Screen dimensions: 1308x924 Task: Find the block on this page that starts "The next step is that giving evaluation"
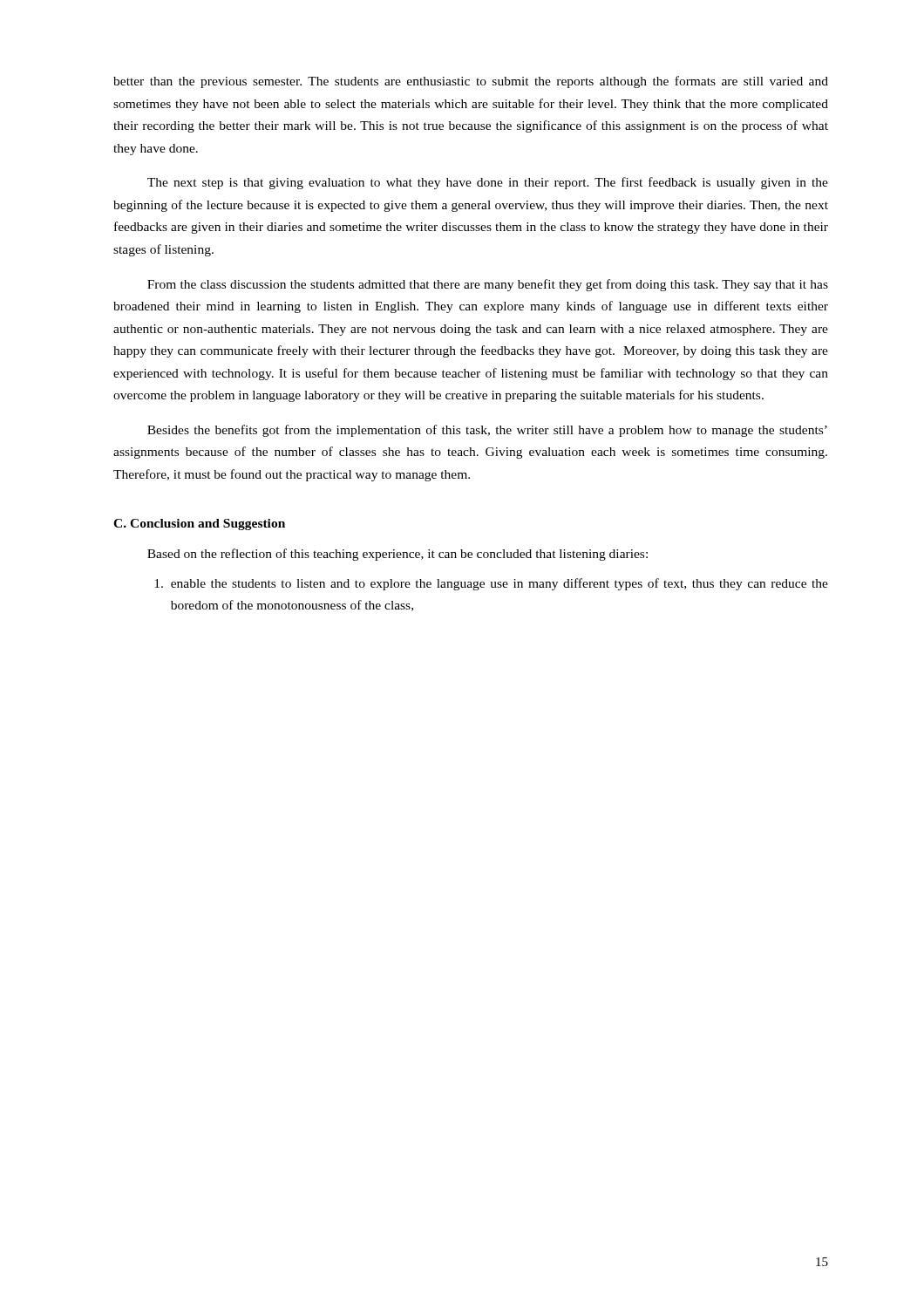471,216
